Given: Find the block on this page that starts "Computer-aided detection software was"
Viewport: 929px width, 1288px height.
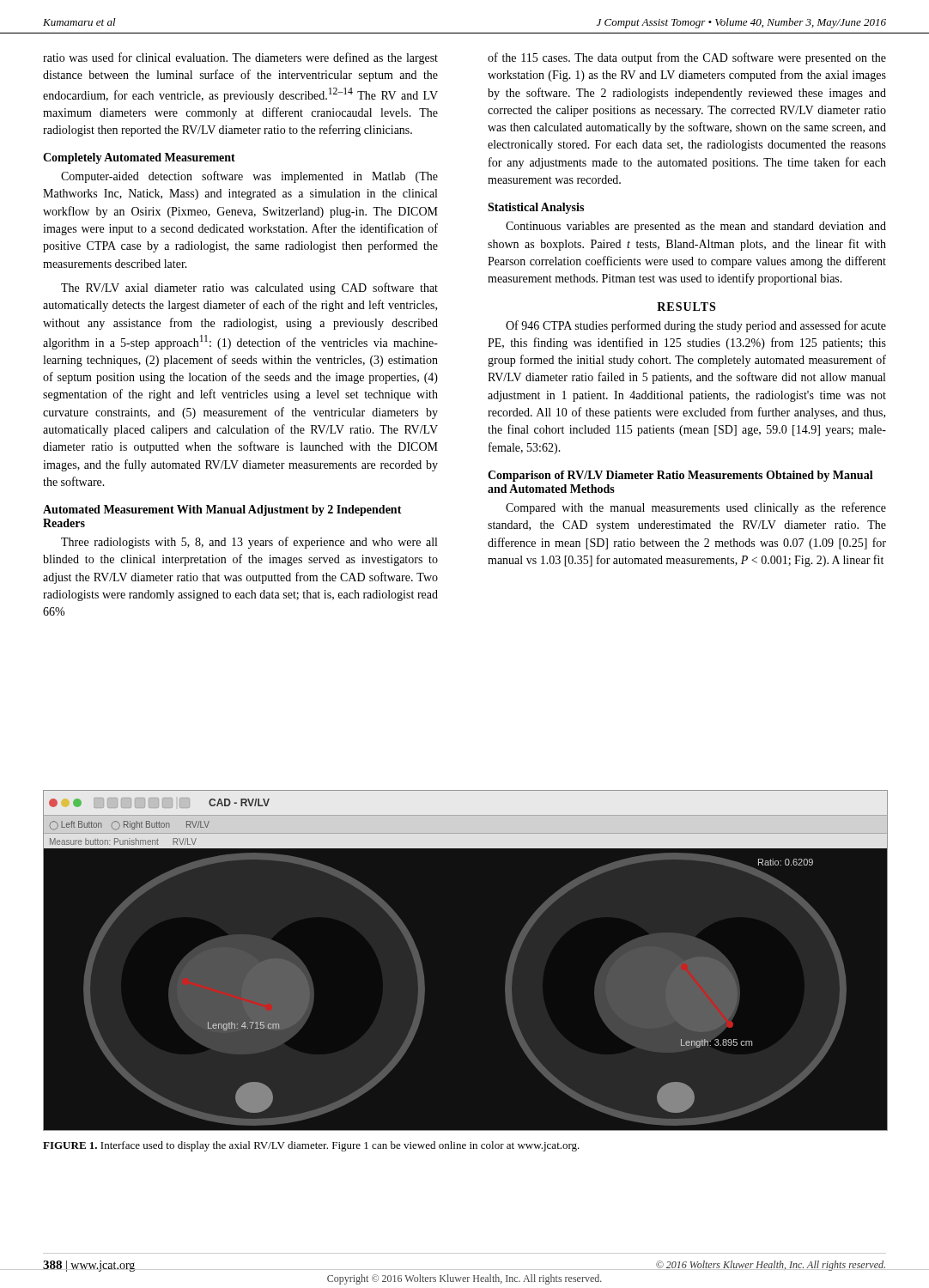Looking at the screenshot, I should 240,330.
